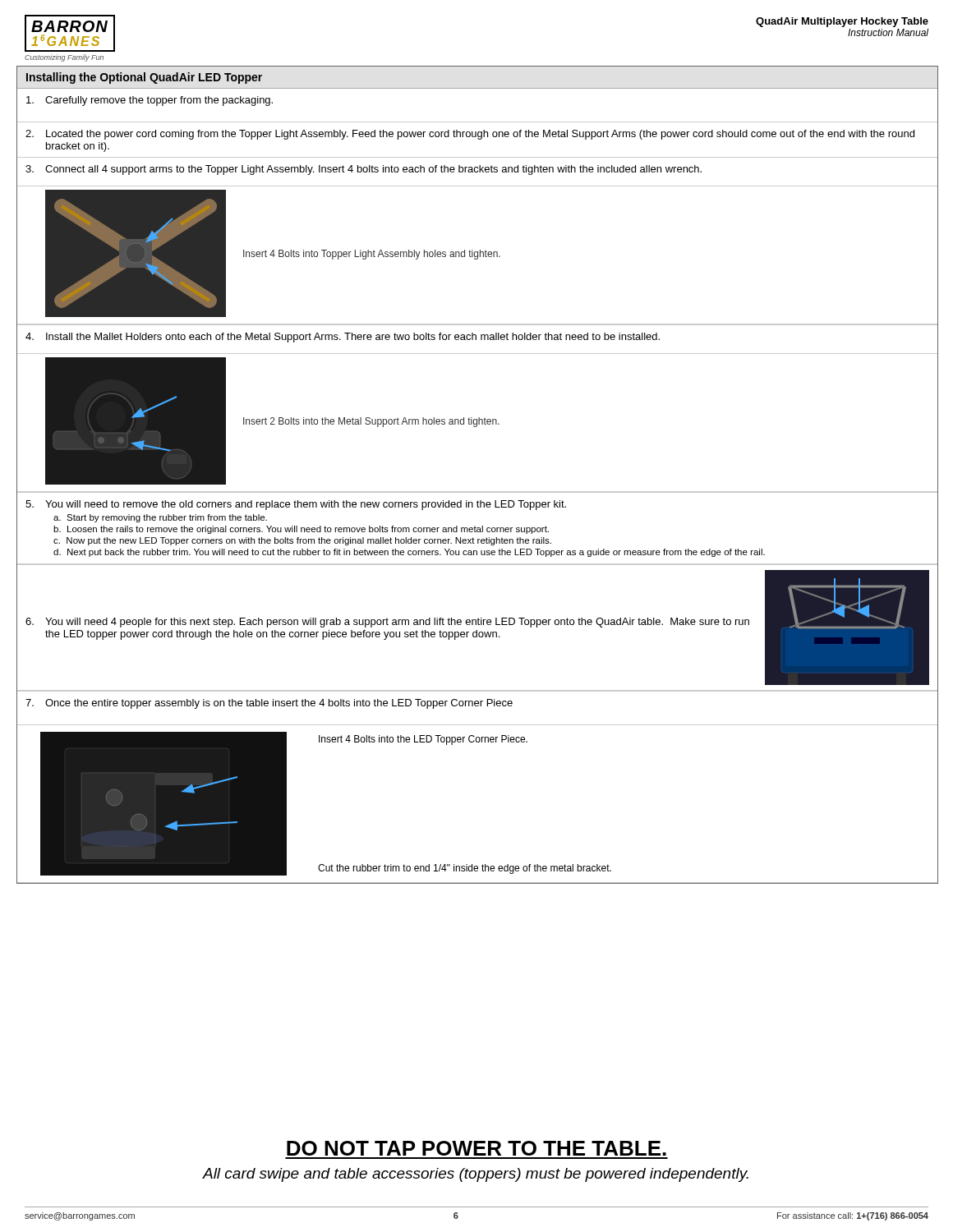This screenshot has width=953, height=1232.
Task: Find the caption on this page that starts "Insert 2 Bolts into the"
Action: click(371, 421)
